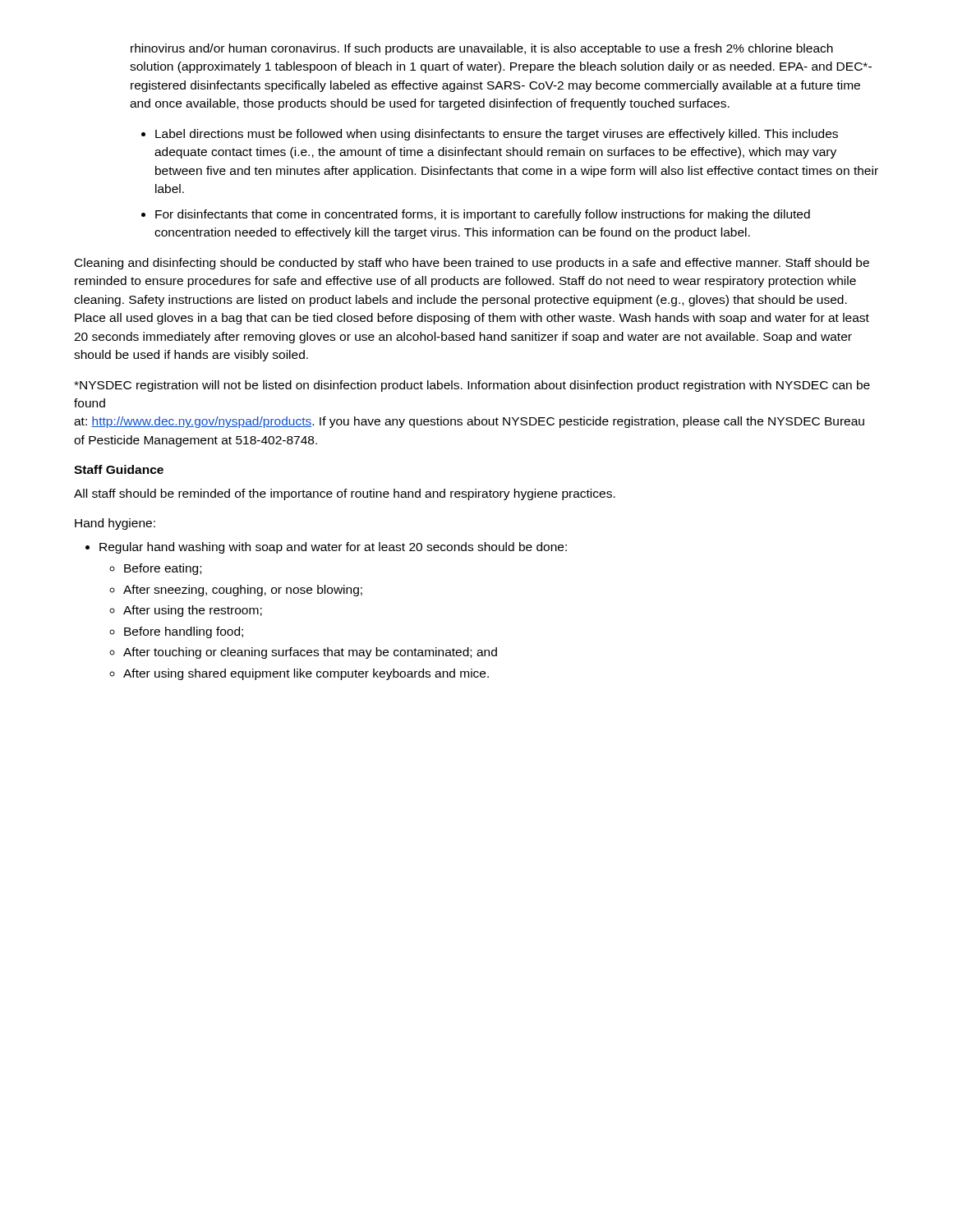Find the list item with the text "For disinfectants that come"

coord(483,223)
